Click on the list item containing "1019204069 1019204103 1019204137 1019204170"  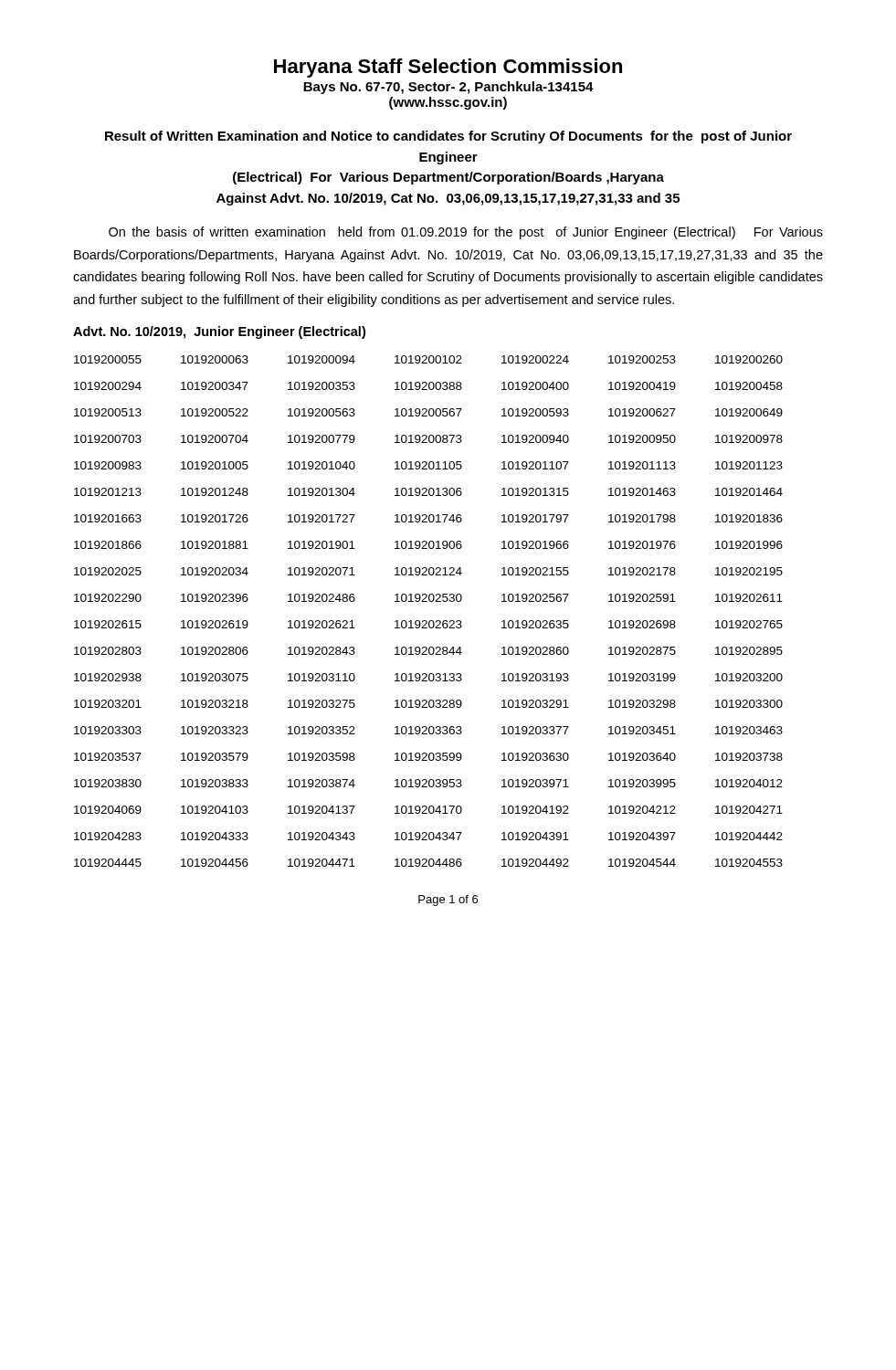(447, 809)
